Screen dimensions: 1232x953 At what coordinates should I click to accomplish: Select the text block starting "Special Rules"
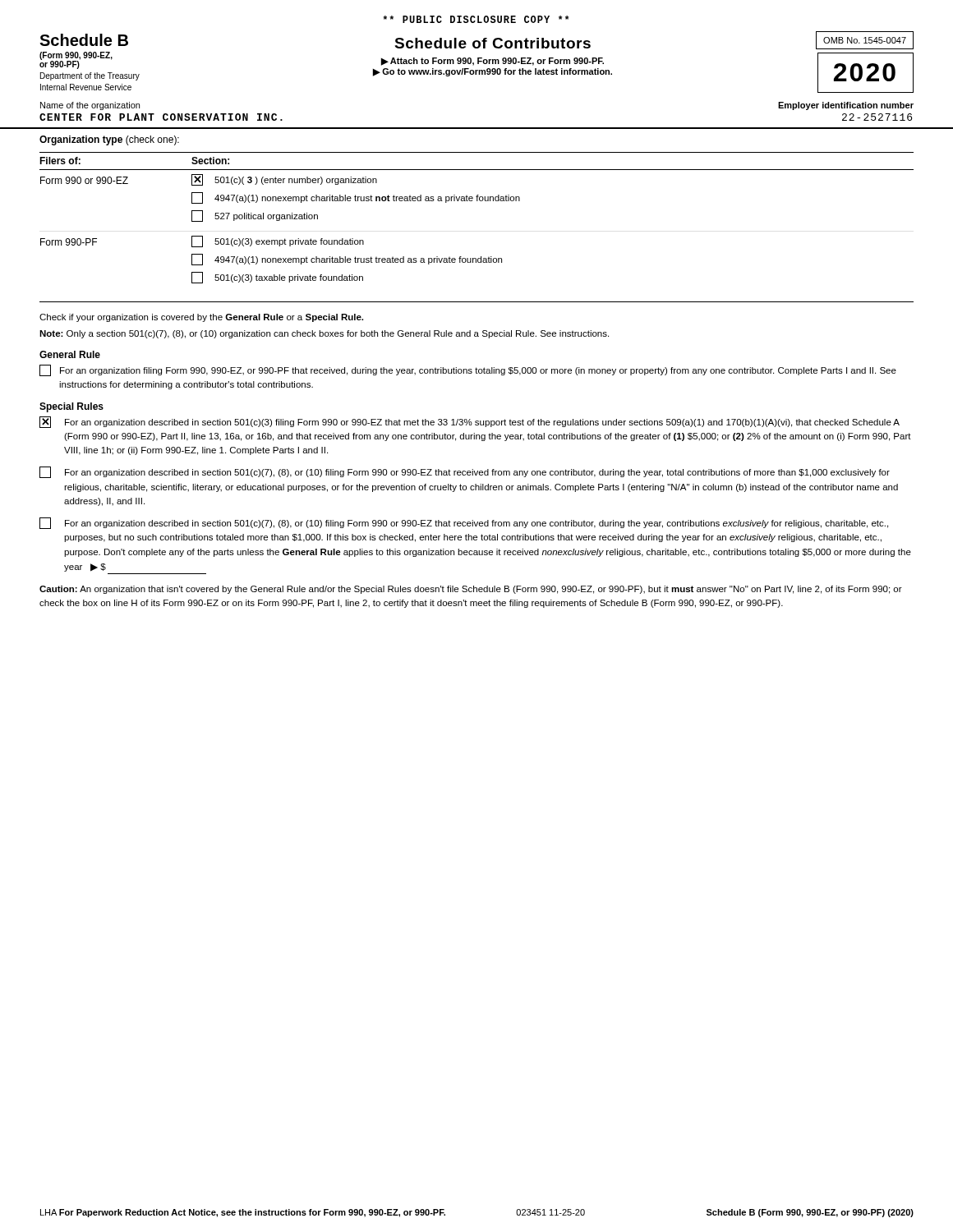tap(72, 406)
